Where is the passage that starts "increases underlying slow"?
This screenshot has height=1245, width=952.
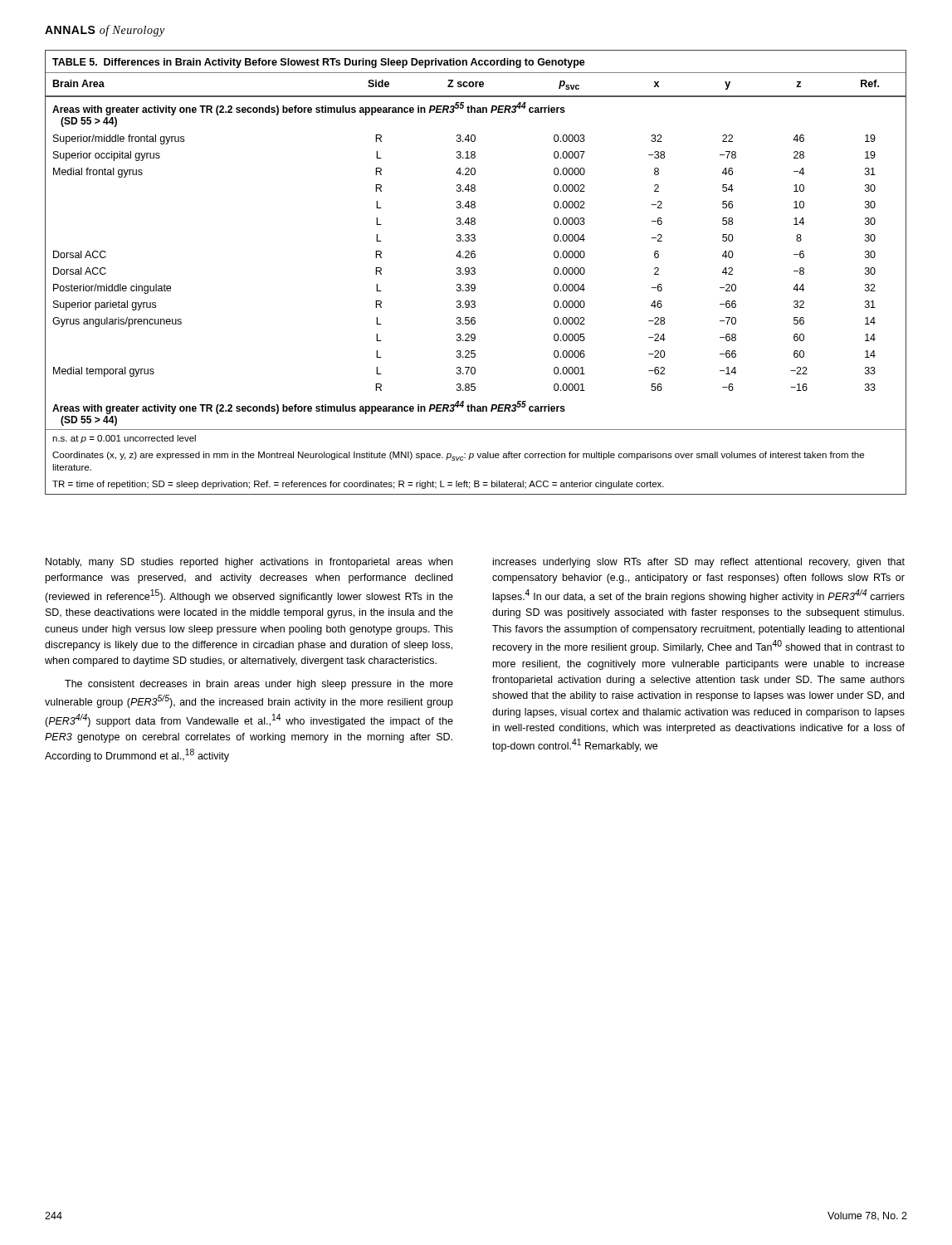coord(698,655)
